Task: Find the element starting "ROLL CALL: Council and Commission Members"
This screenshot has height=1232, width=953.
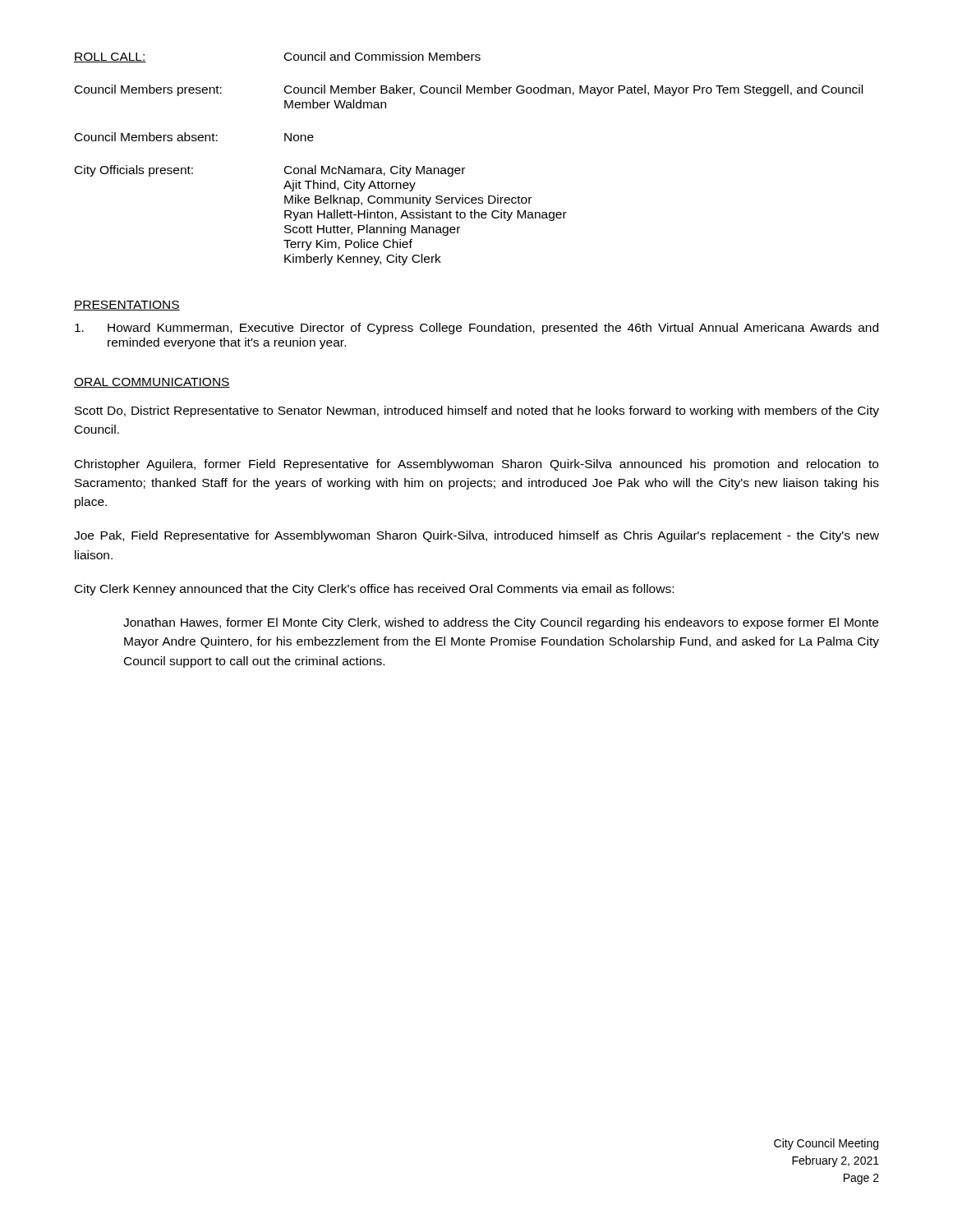Action: pos(476,57)
